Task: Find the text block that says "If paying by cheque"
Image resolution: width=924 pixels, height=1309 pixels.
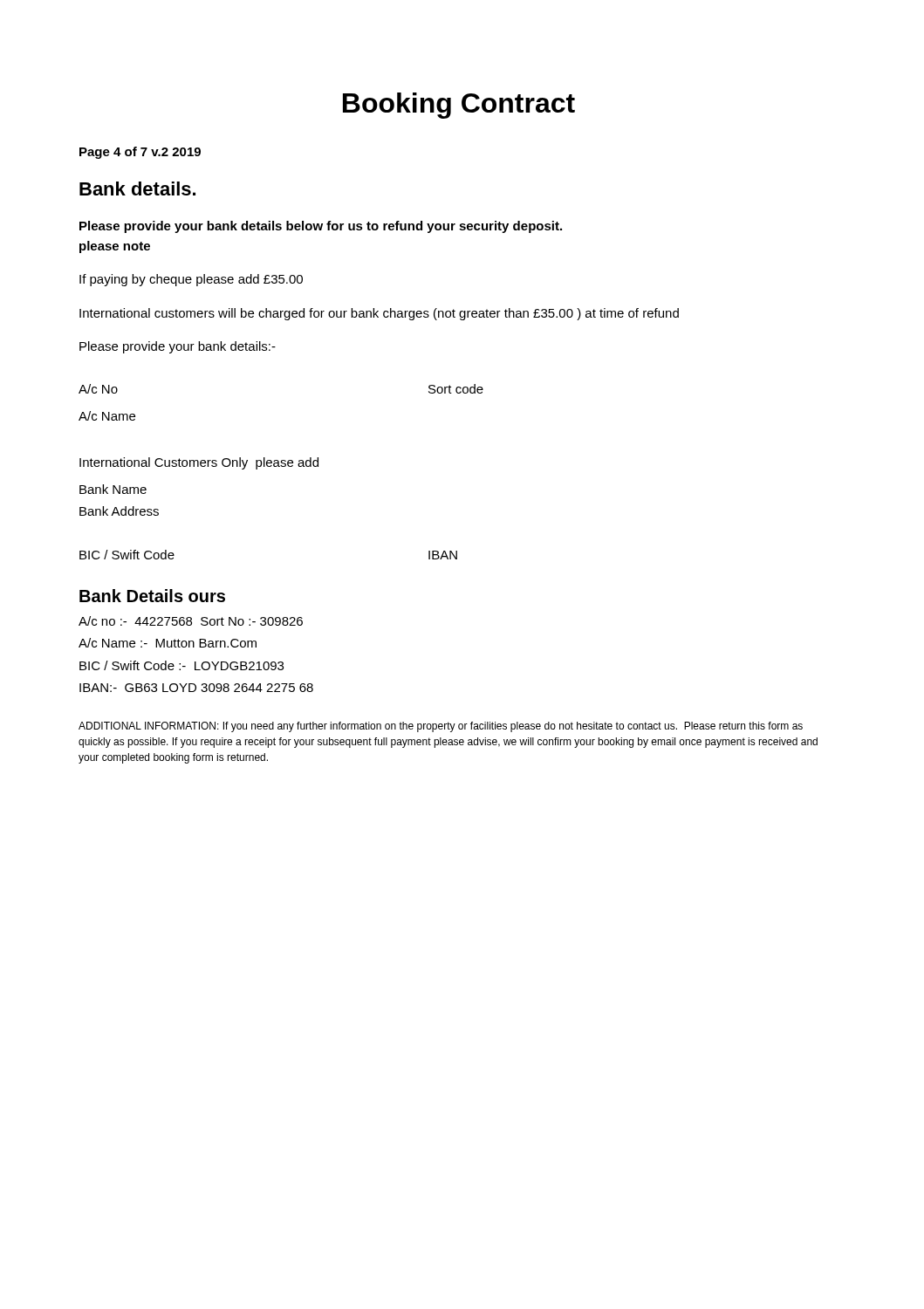Action: (191, 279)
